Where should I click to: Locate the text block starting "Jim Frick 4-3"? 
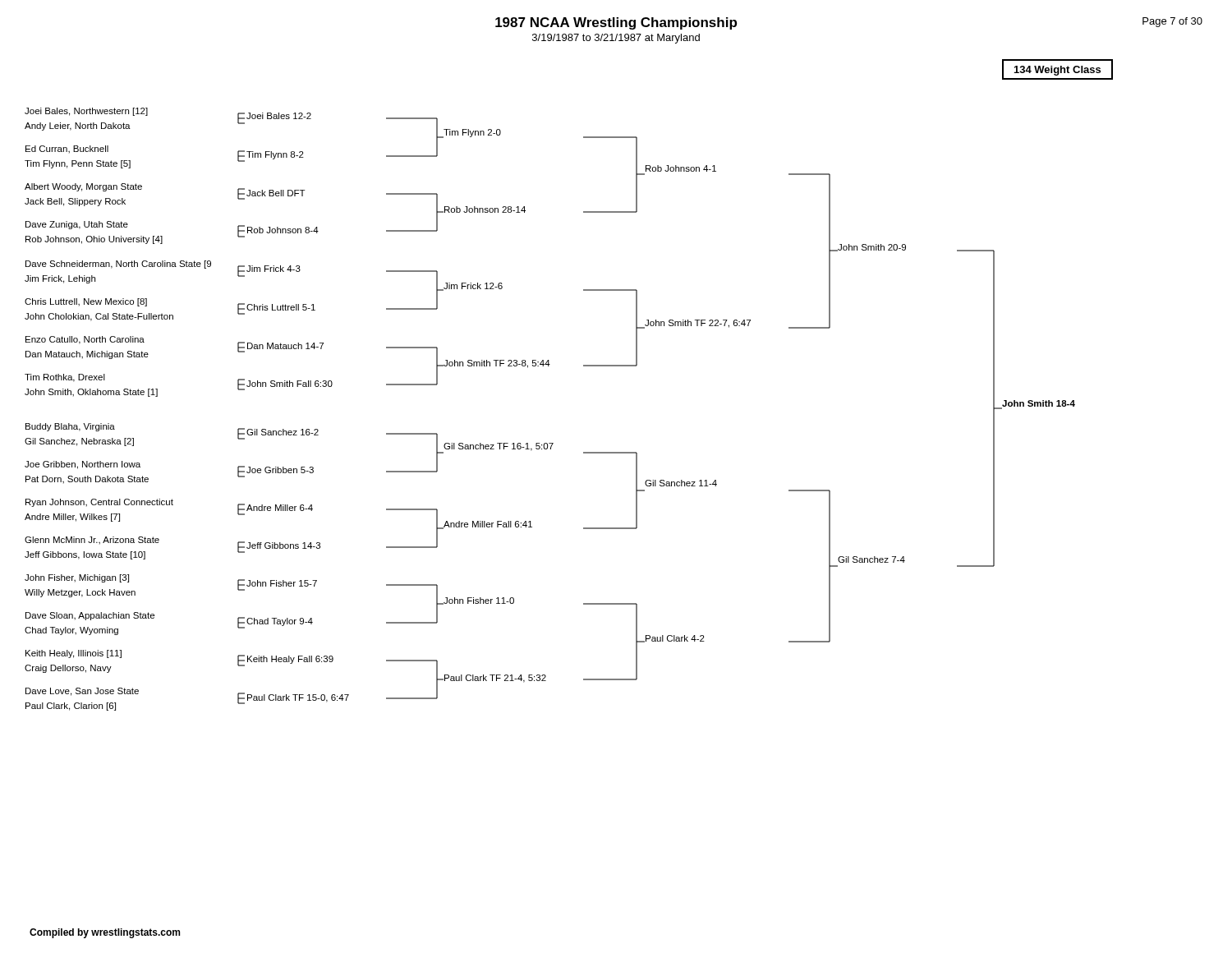pyautogui.click(x=273, y=269)
